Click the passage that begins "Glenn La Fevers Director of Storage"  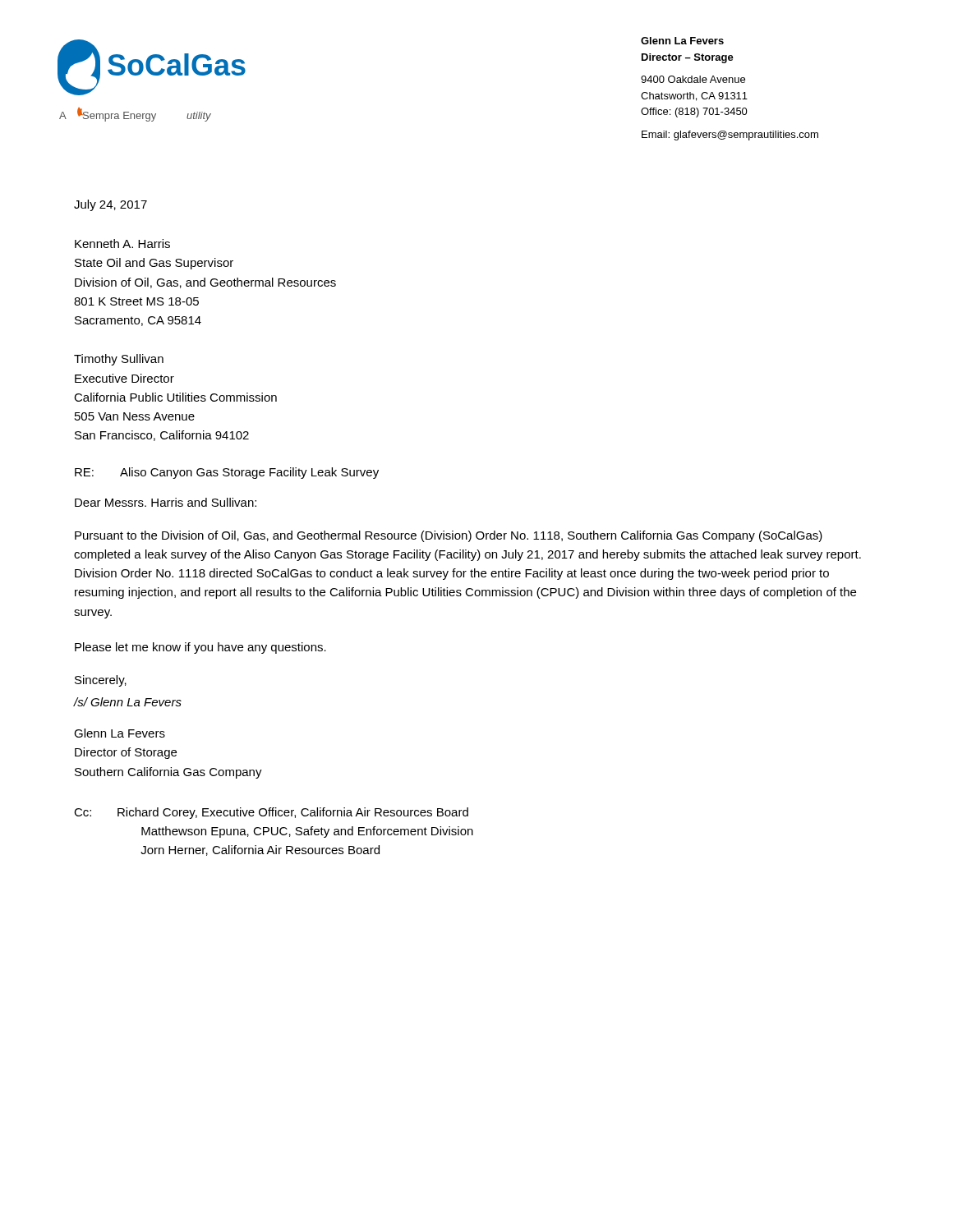pyautogui.click(x=168, y=752)
